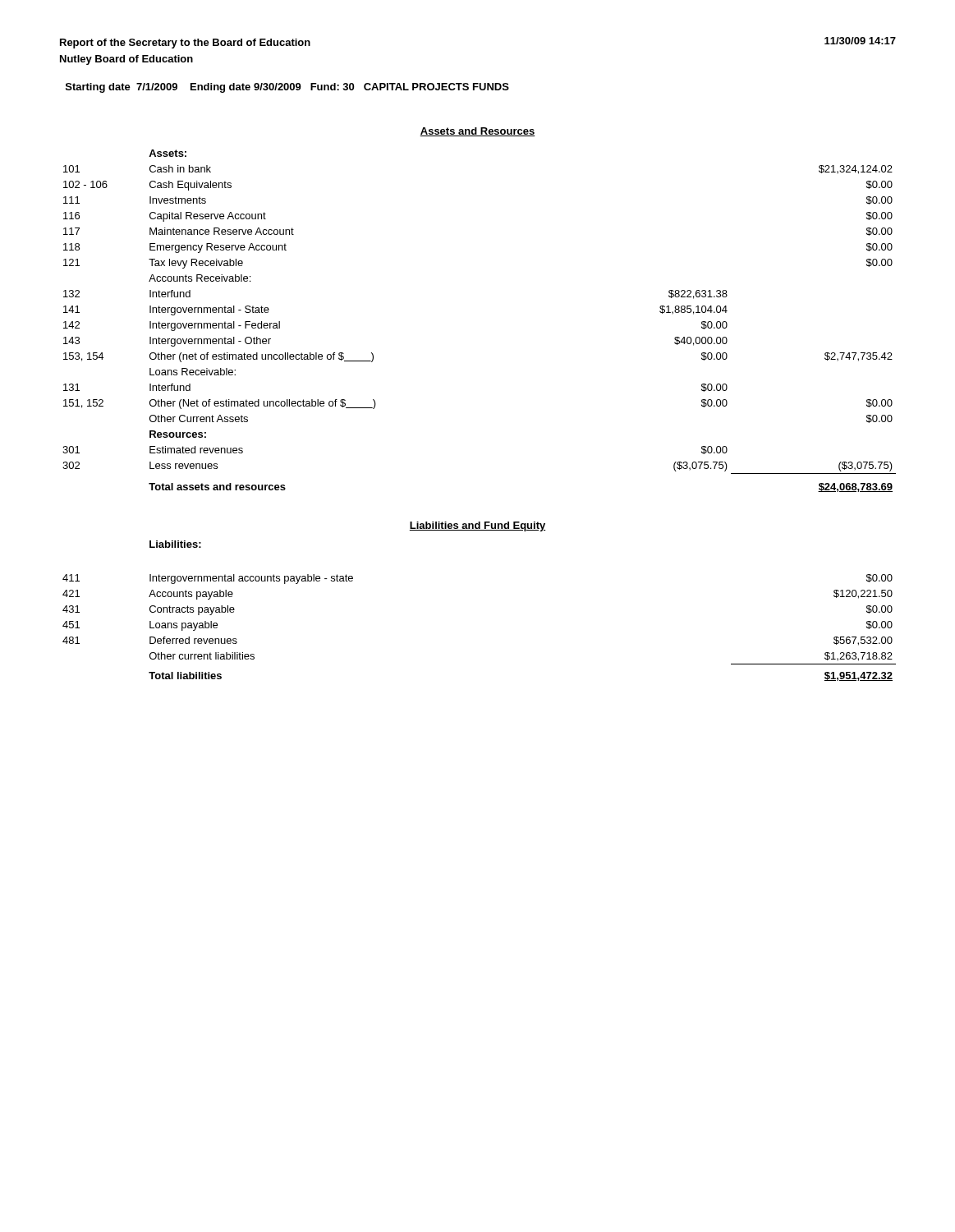Click on the table containing "Other current liabilities"
Image resolution: width=955 pixels, height=1232 pixels.
pyautogui.click(x=478, y=610)
